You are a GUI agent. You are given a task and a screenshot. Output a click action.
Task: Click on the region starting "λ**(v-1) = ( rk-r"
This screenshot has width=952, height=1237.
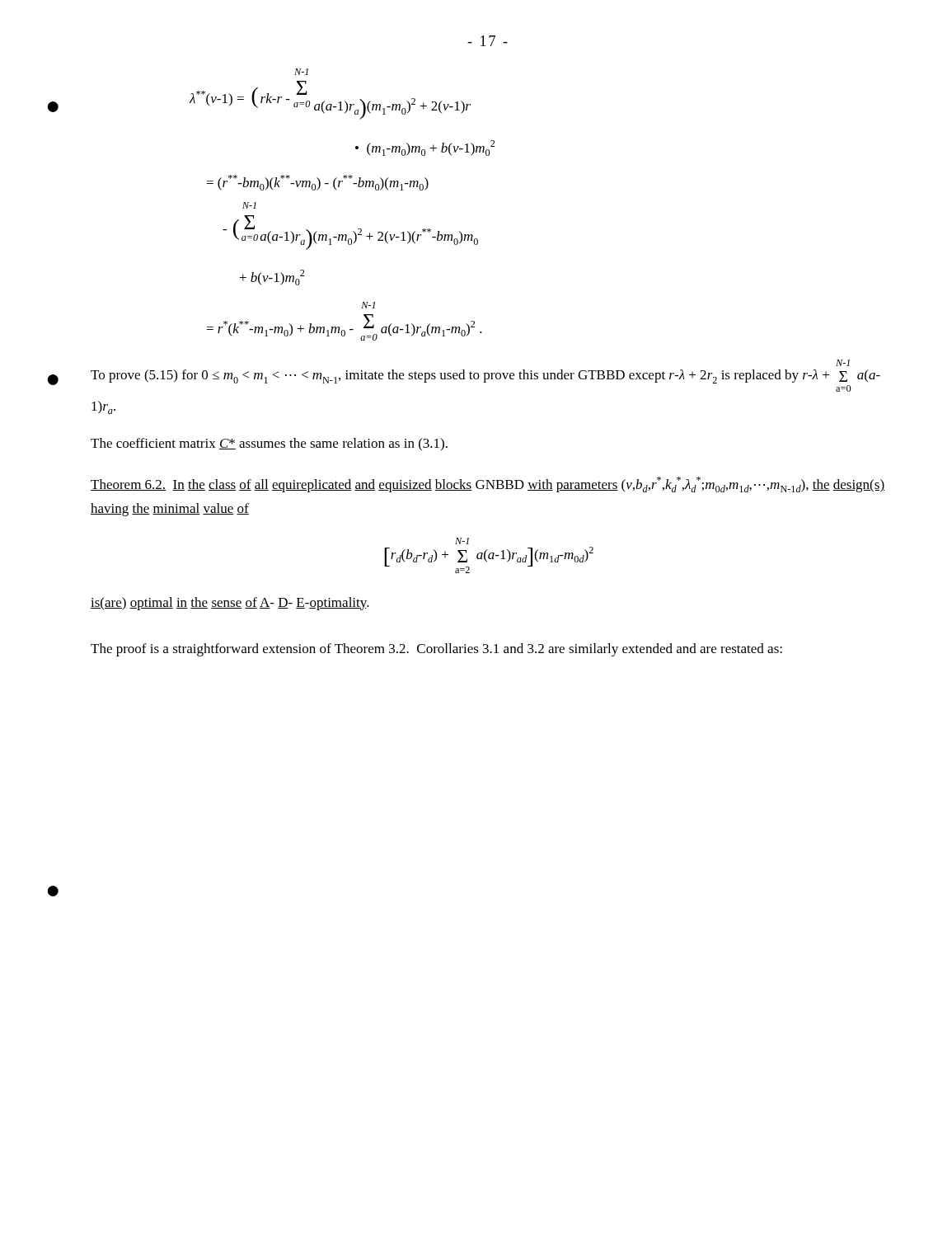point(301,72)
